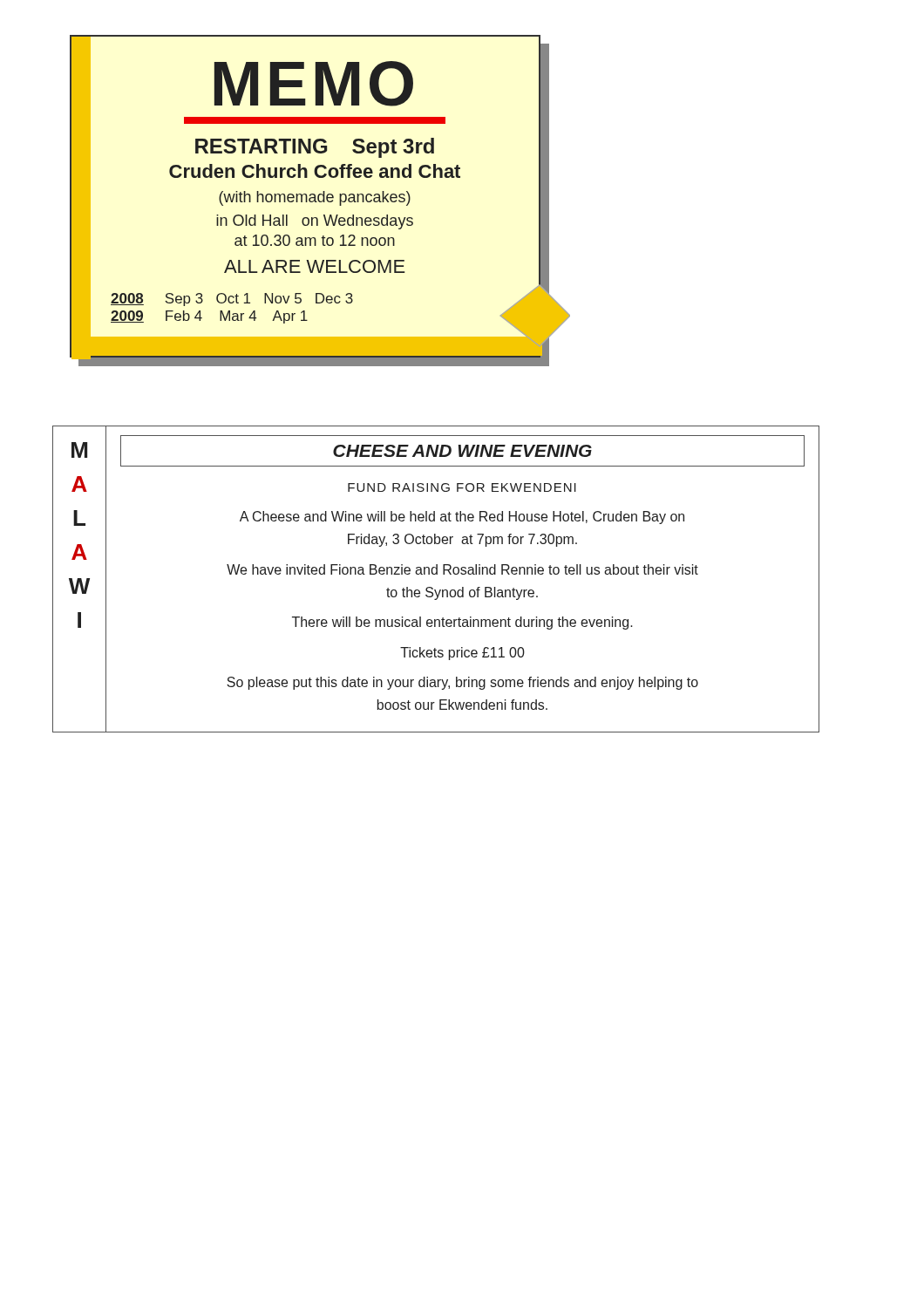Screen dimensions: 1308x924
Task: Locate the element starting "CHEESE AND WINE EVENING"
Action: tap(462, 450)
